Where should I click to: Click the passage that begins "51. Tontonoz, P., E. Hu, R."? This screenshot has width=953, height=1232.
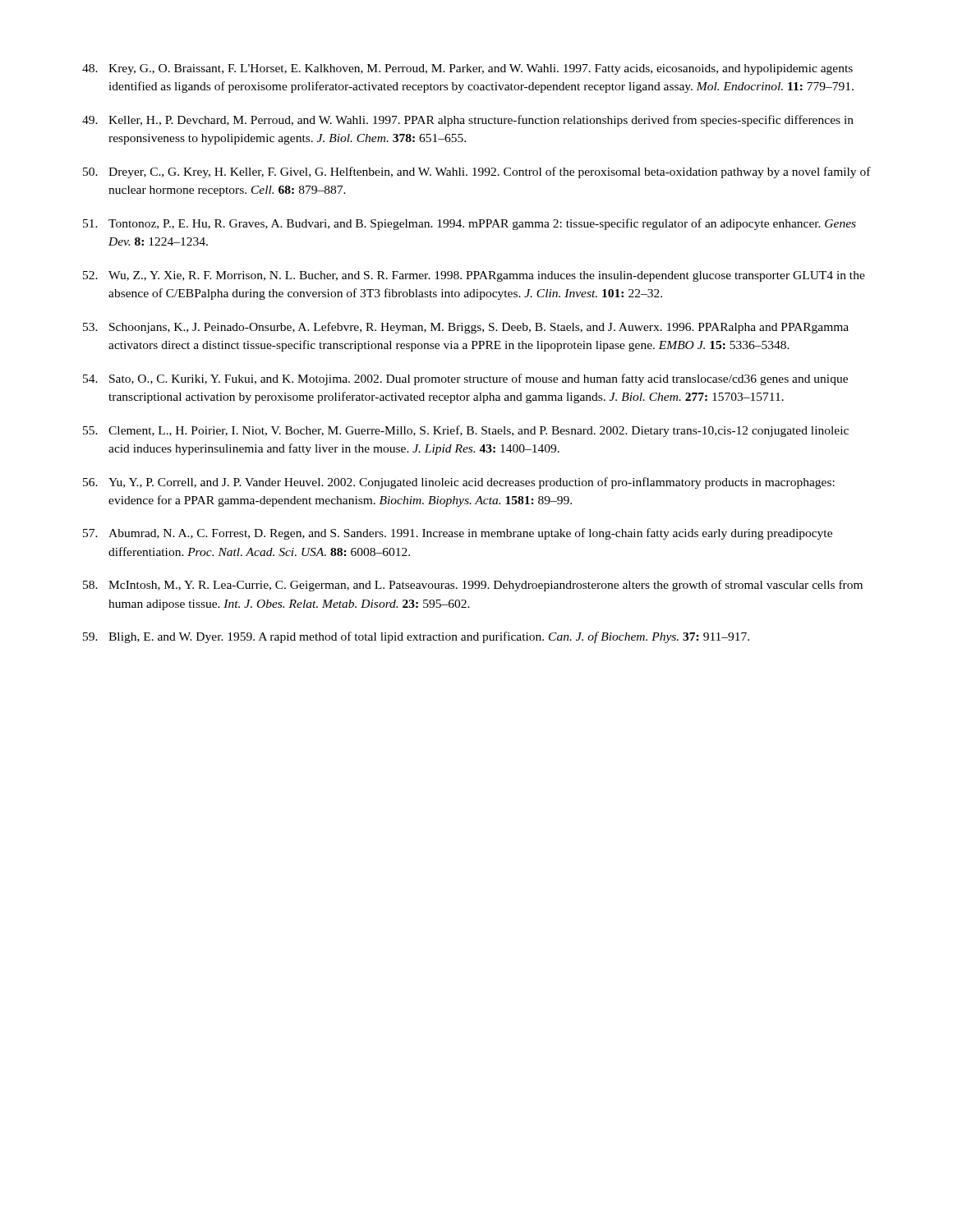point(476,233)
